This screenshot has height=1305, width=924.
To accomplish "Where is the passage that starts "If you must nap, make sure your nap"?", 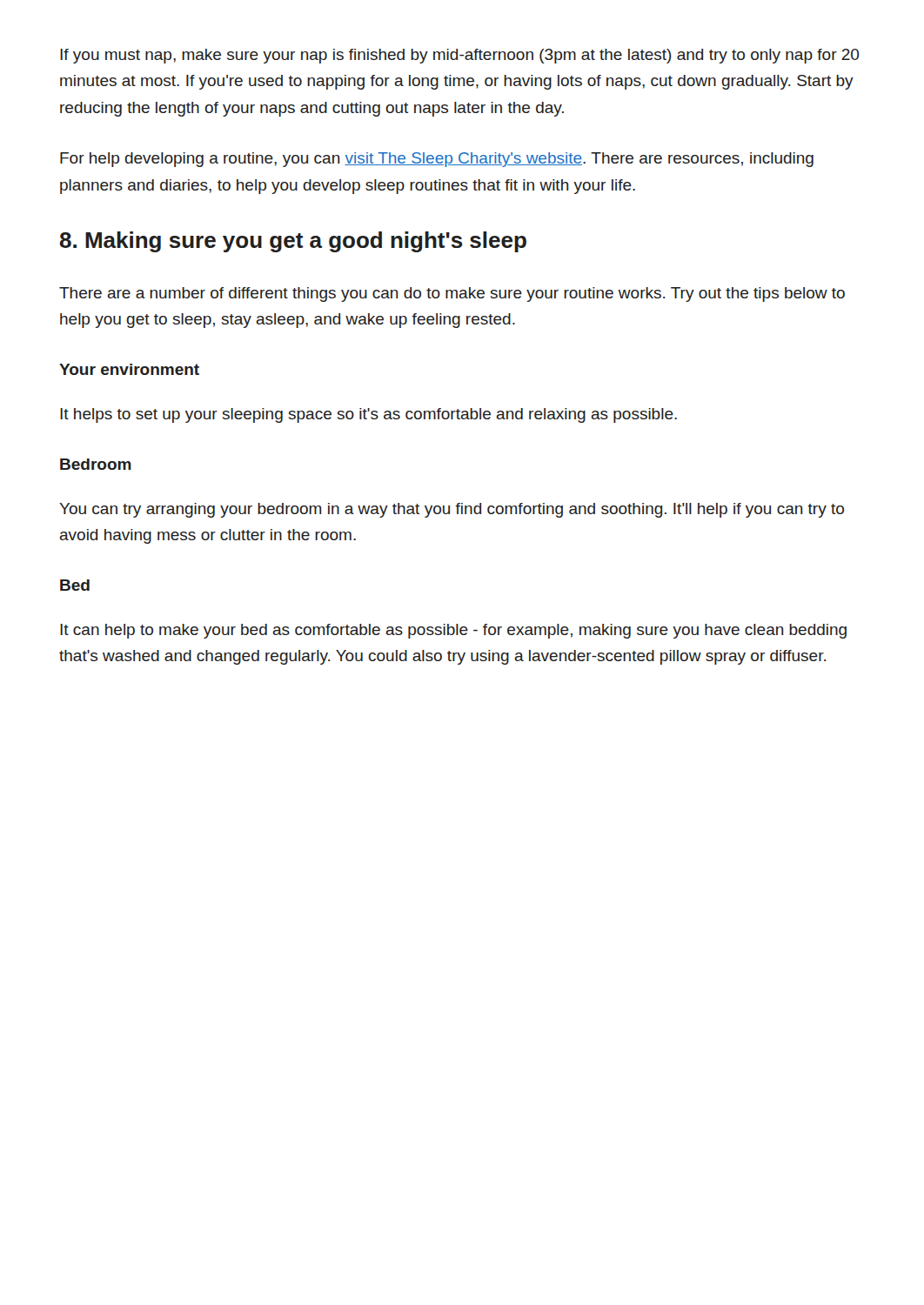I will tap(462, 81).
